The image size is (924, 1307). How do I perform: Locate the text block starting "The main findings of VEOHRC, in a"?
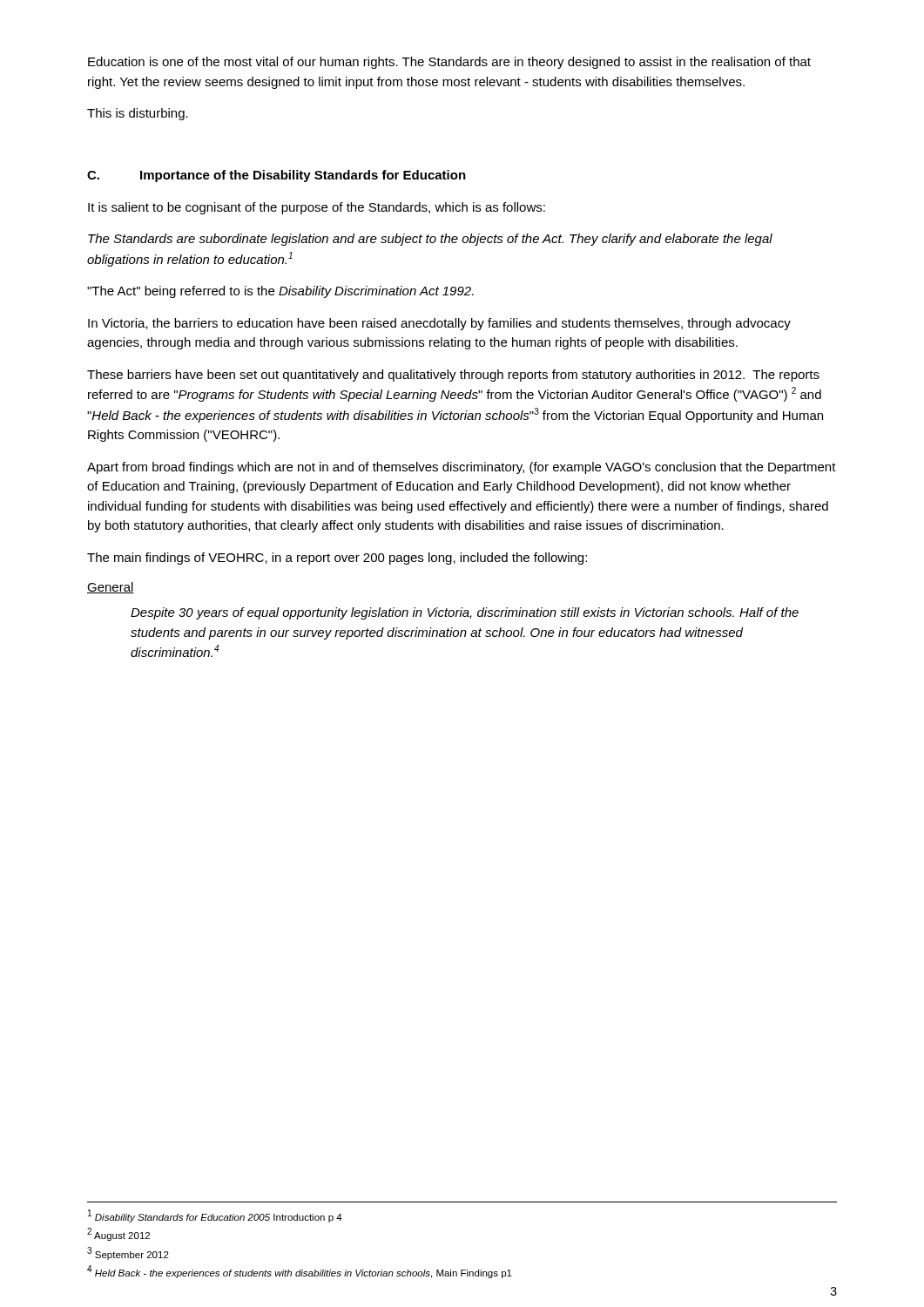click(x=338, y=557)
